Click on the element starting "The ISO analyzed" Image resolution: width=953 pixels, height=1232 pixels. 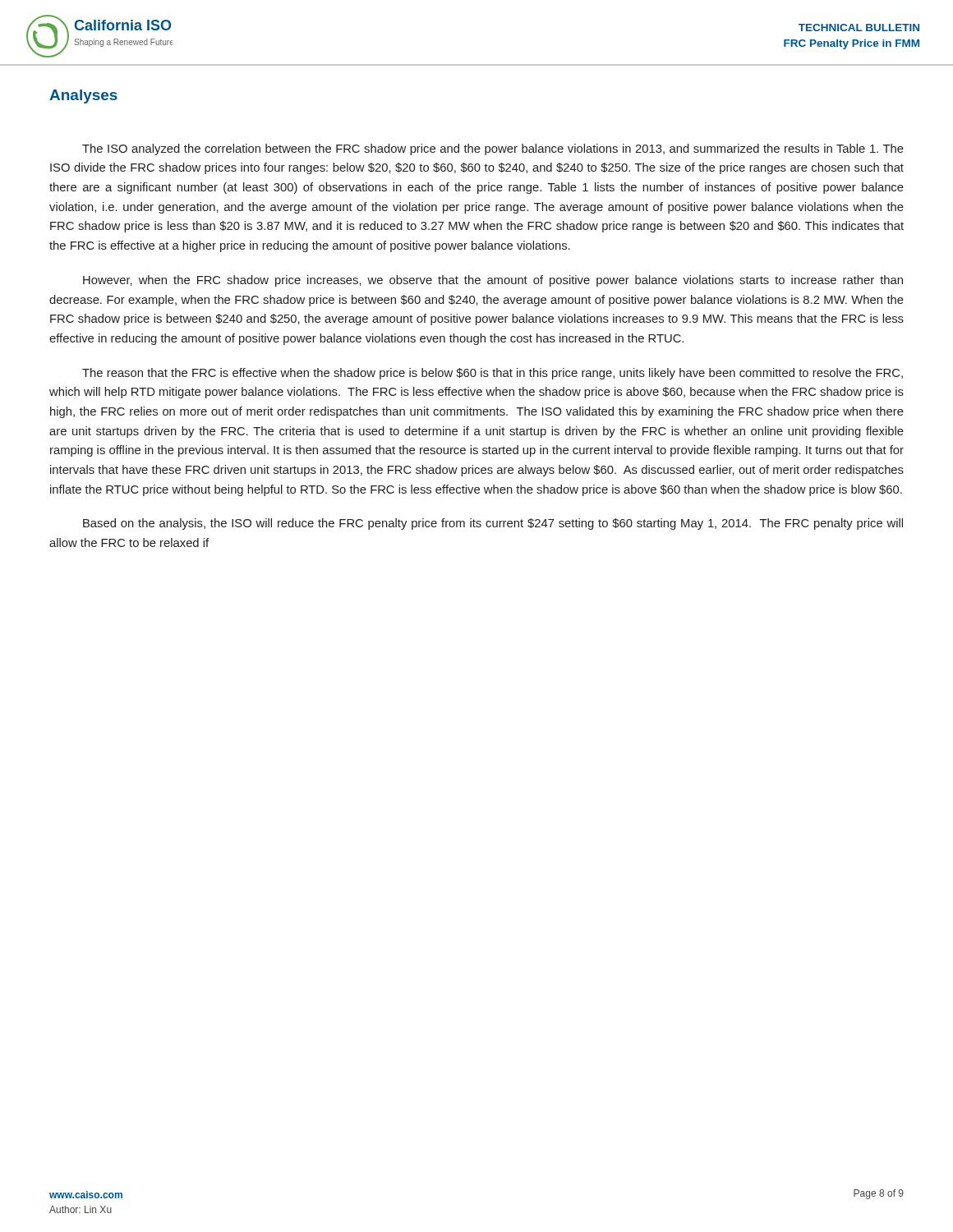476,346
